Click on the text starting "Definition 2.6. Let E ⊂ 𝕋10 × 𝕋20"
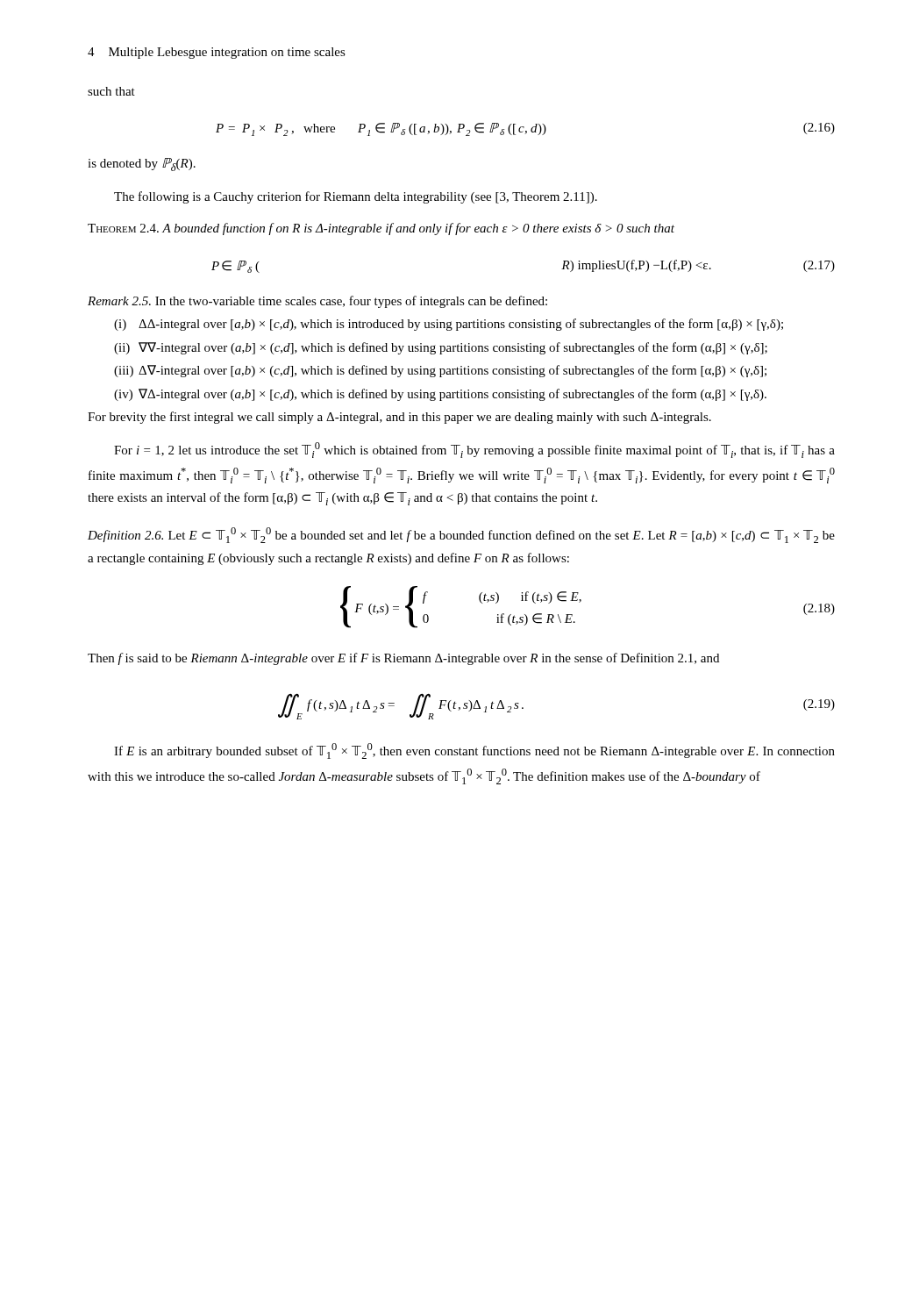The width and height of the screenshot is (905, 1316). pyautogui.click(x=461, y=545)
